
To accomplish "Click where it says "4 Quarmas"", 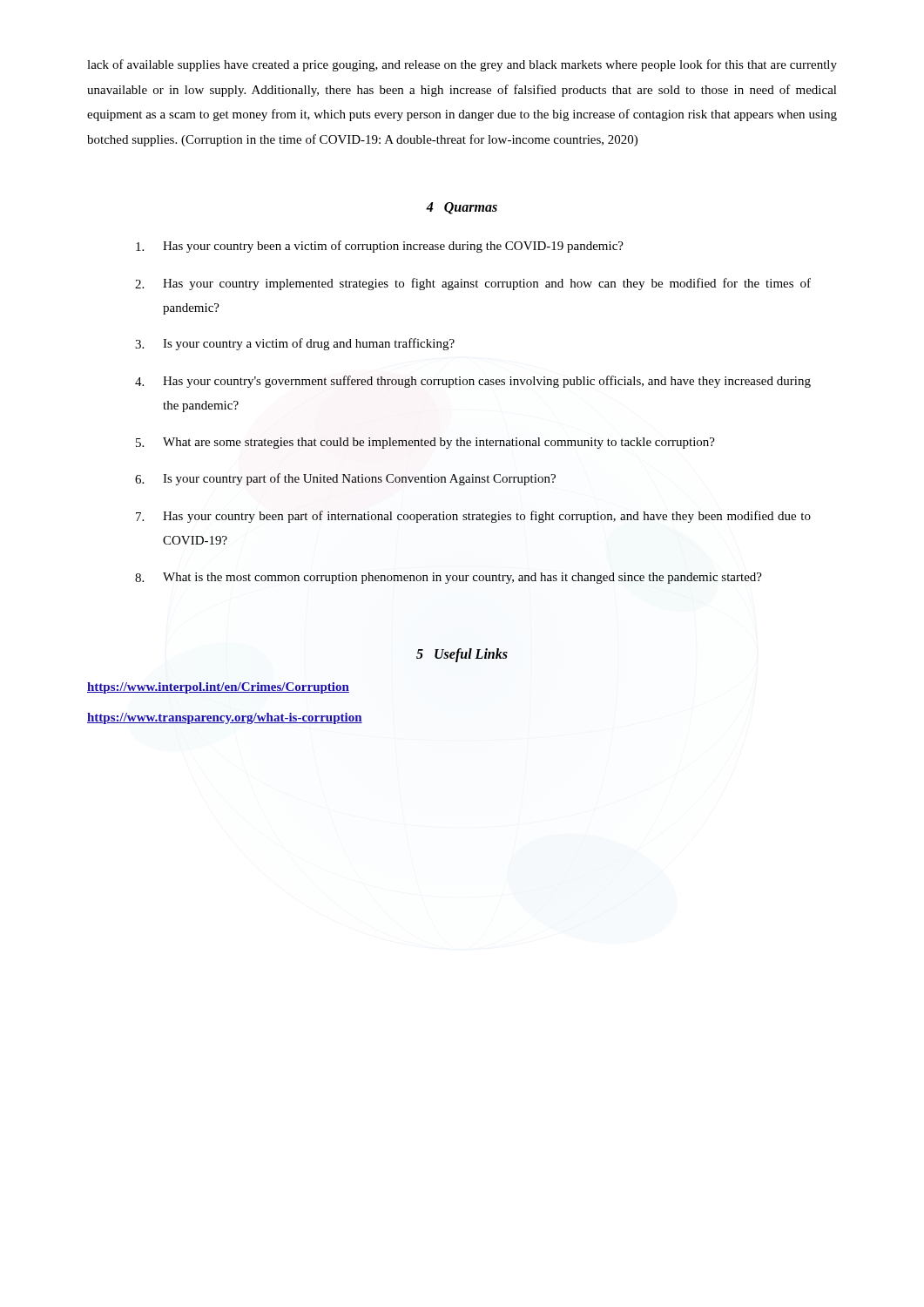I will click(x=462, y=207).
